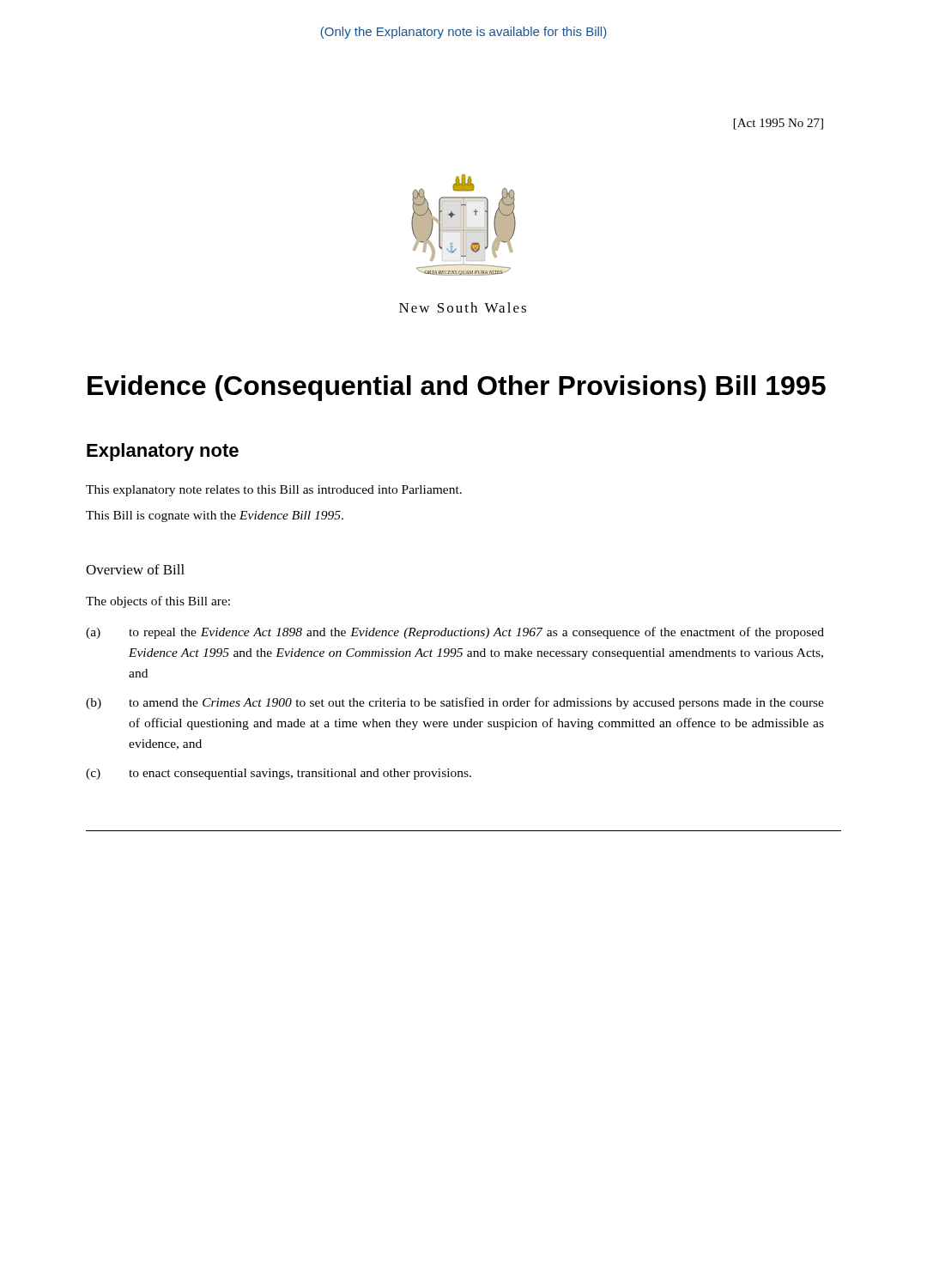Click on the section header containing "Explanatory note"
Screen dimensions: 1288x927
[x=162, y=450]
